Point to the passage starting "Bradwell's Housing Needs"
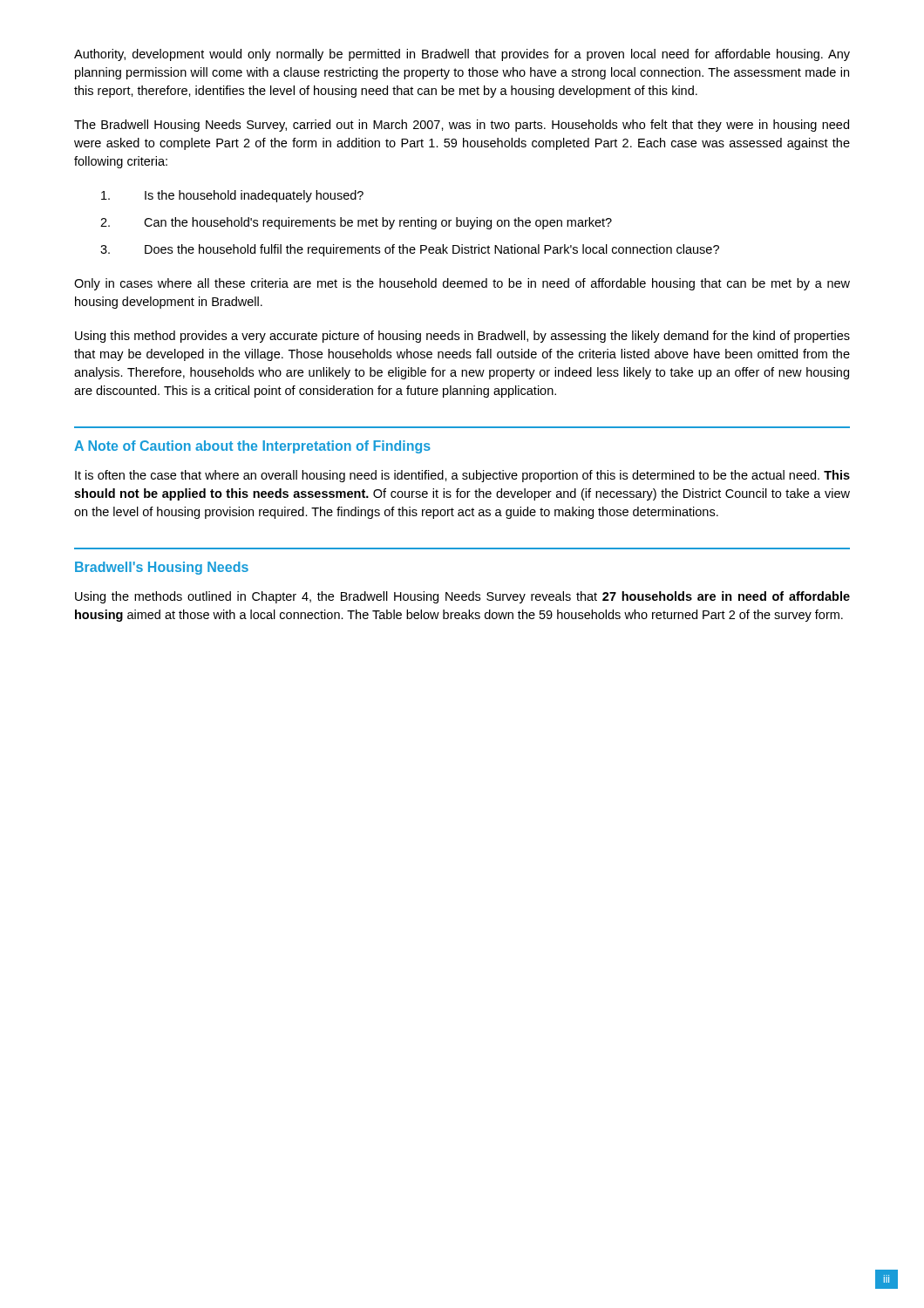Screen dimensions: 1308x924 tap(161, 567)
